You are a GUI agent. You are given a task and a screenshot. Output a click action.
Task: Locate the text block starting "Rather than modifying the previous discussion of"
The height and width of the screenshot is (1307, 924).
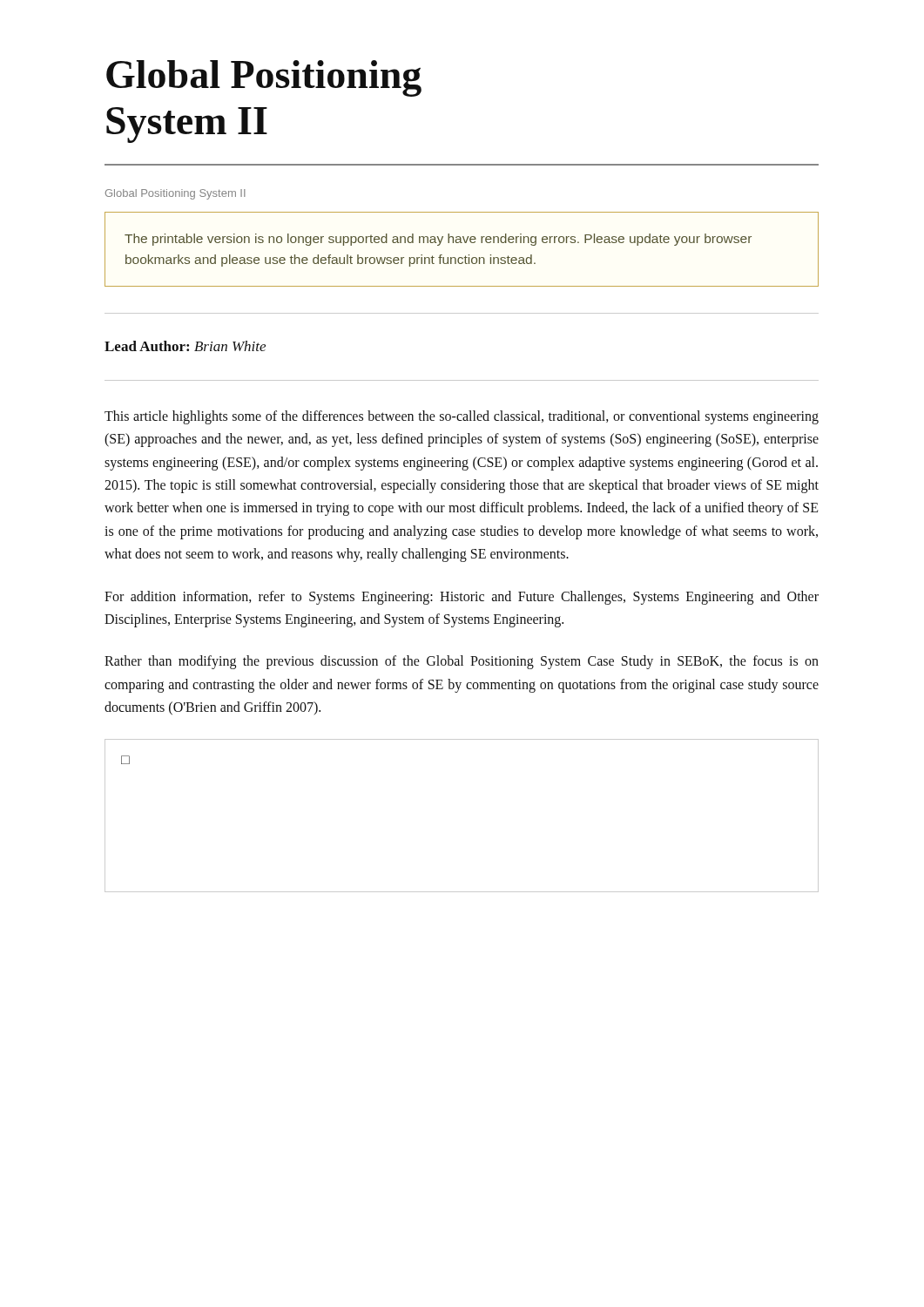coord(462,684)
